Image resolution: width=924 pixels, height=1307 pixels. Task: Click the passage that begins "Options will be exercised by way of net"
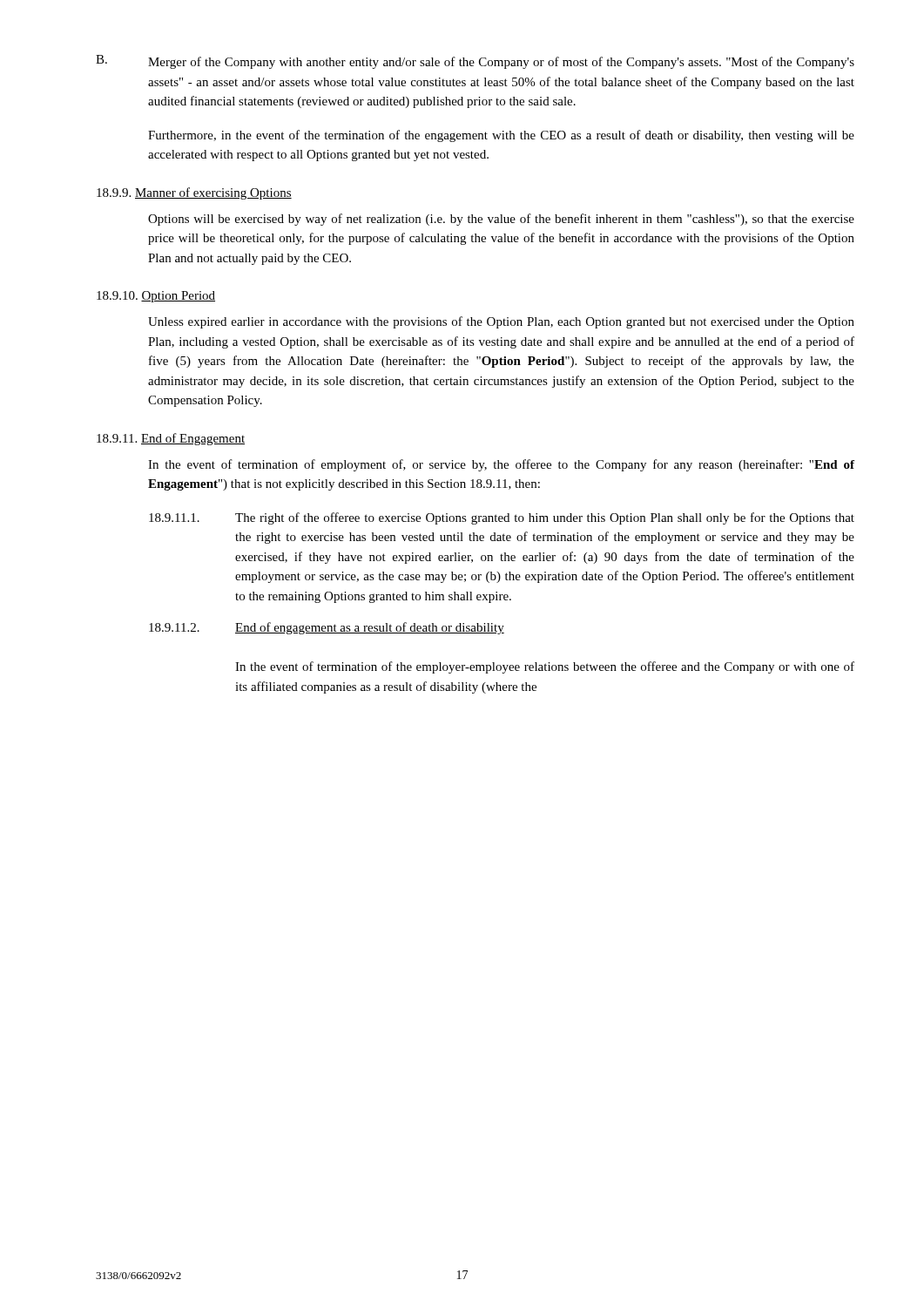point(501,238)
